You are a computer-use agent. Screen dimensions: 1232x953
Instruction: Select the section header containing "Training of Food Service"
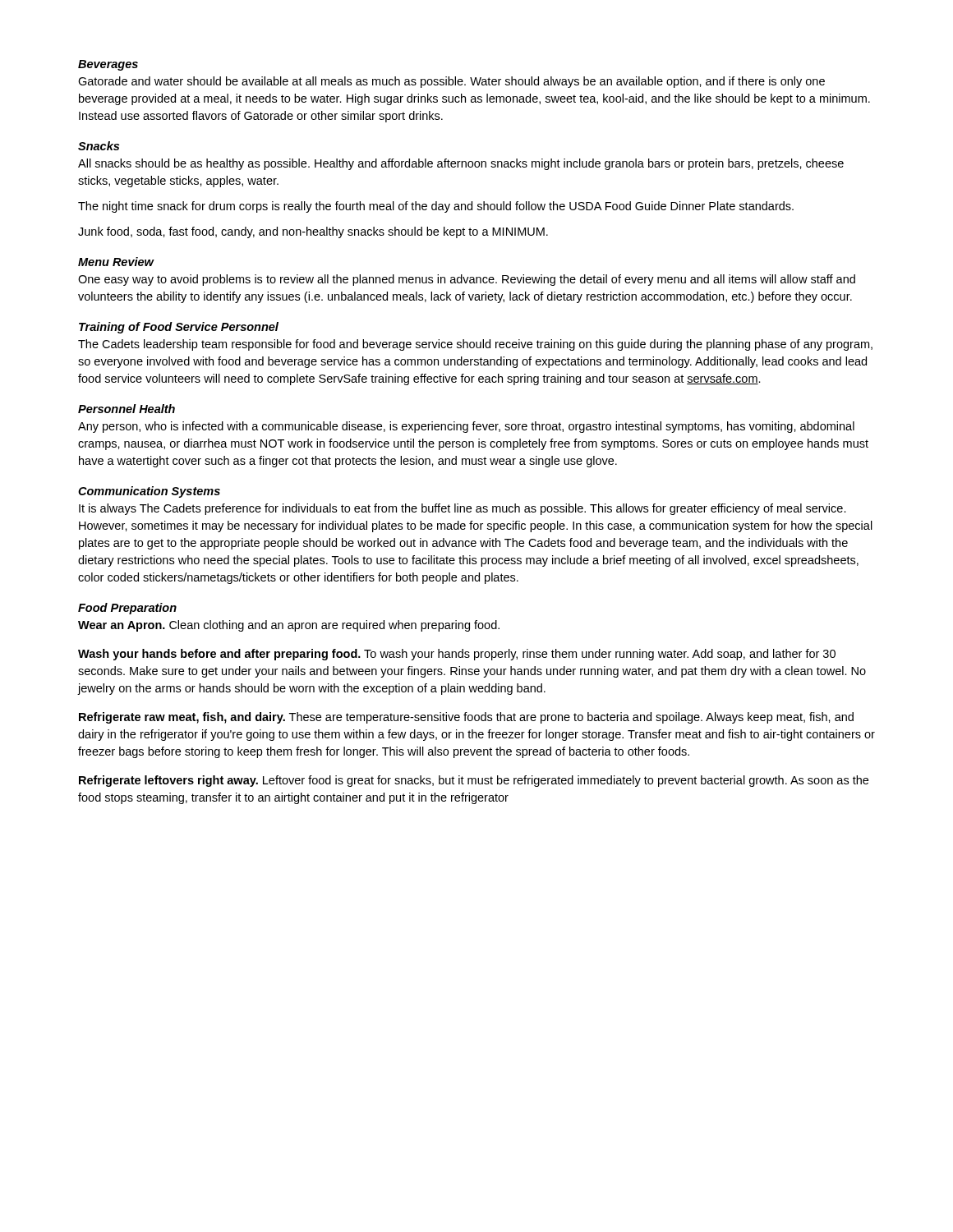(178, 327)
